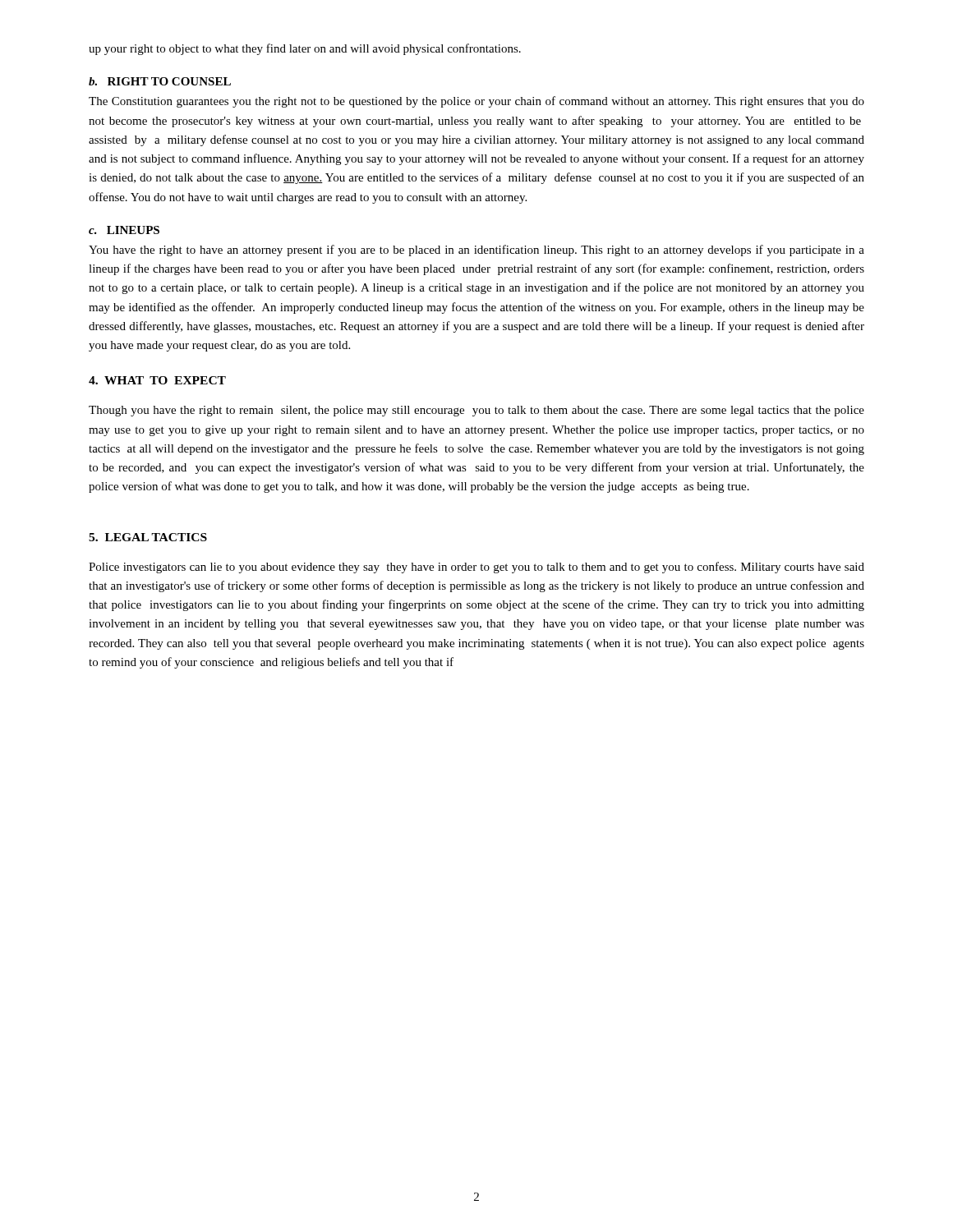Select the text starting "b. RIGHT TO"
This screenshot has width=953, height=1232.
(x=160, y=81)
